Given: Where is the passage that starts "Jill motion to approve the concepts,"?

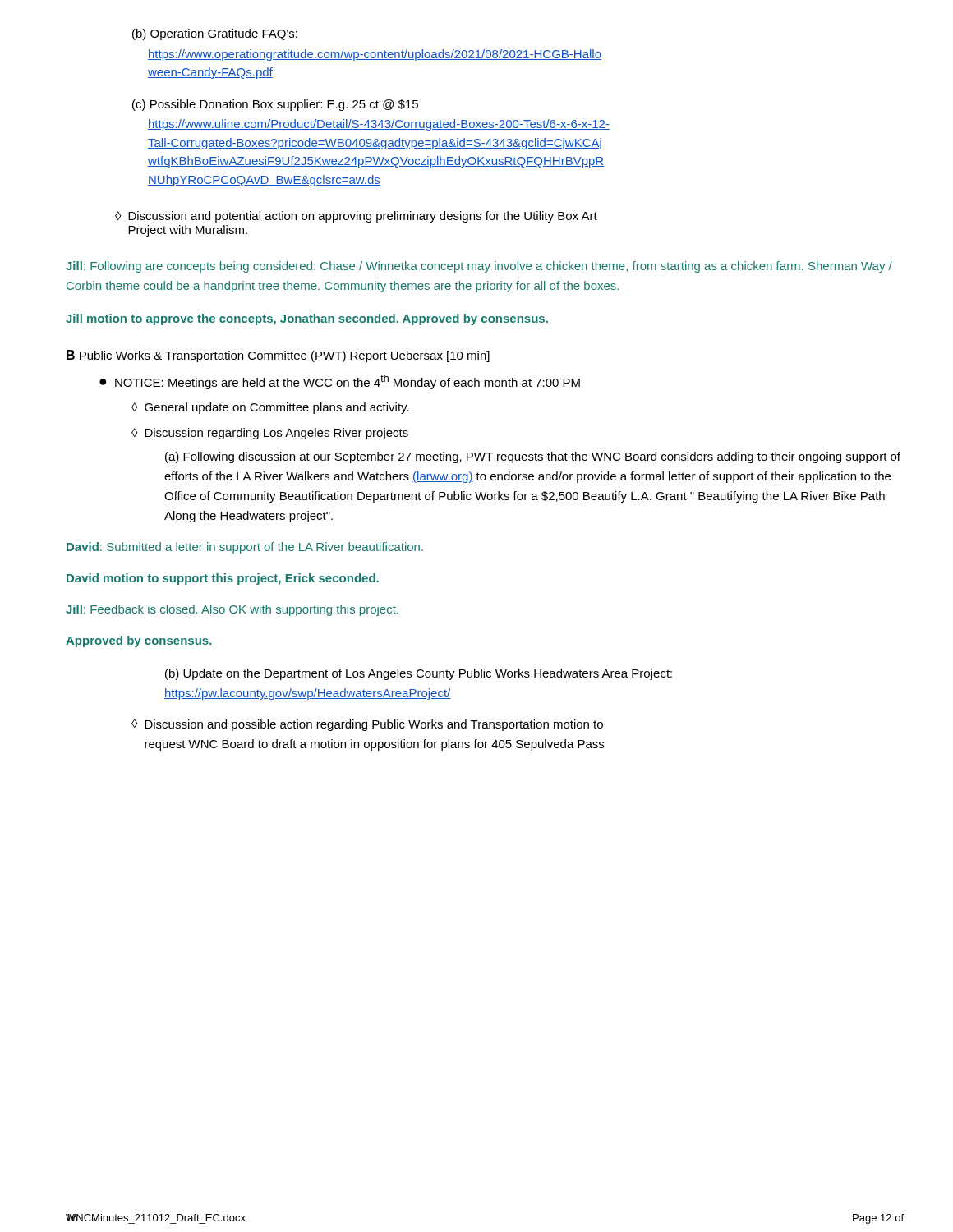Looking at the screenshot, I should (485, 319).
